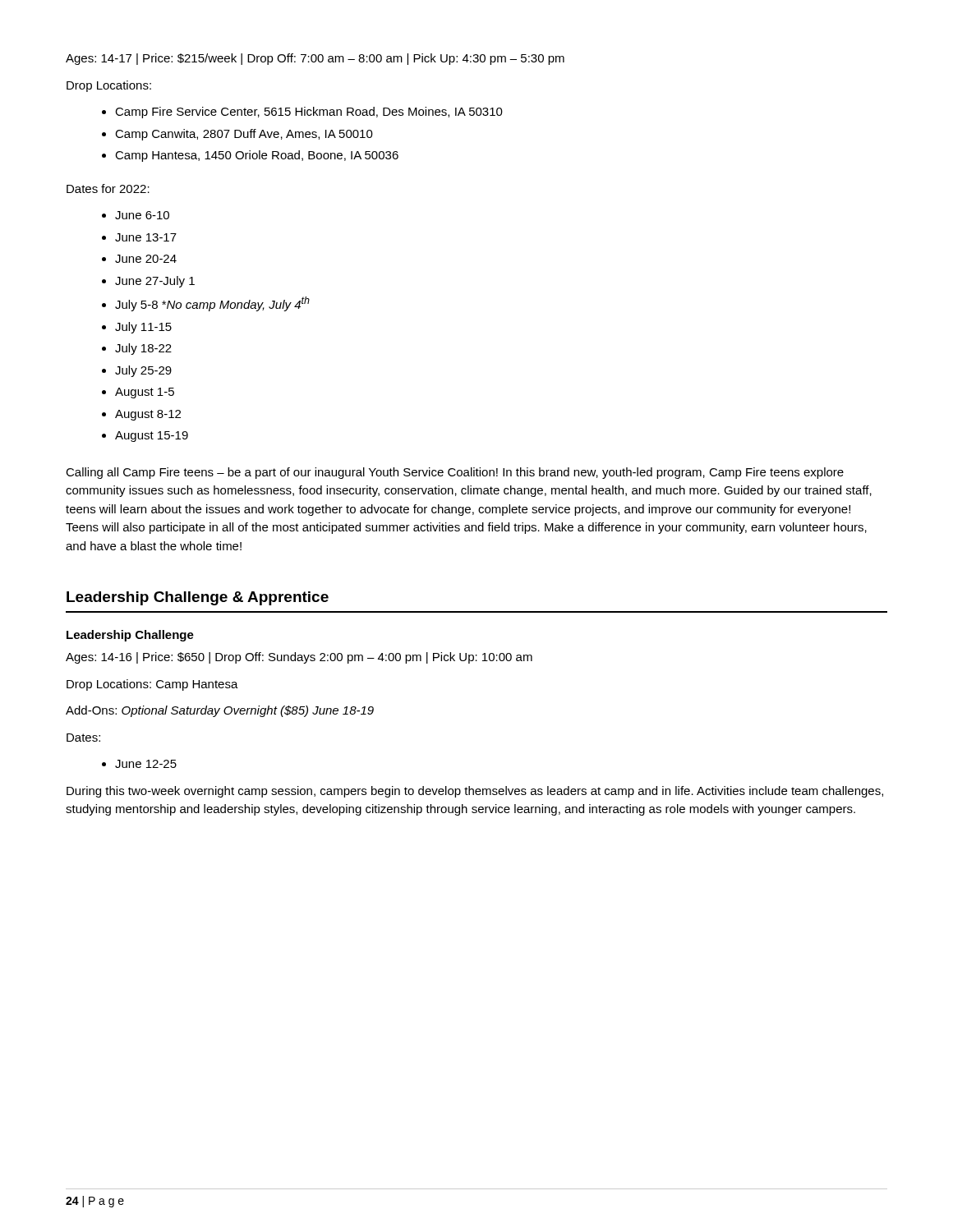This screenshot has width=953, height=1232.
Task: Select the text block that says "Ages: 14-17 |"
Action: [x=315, y=58]
